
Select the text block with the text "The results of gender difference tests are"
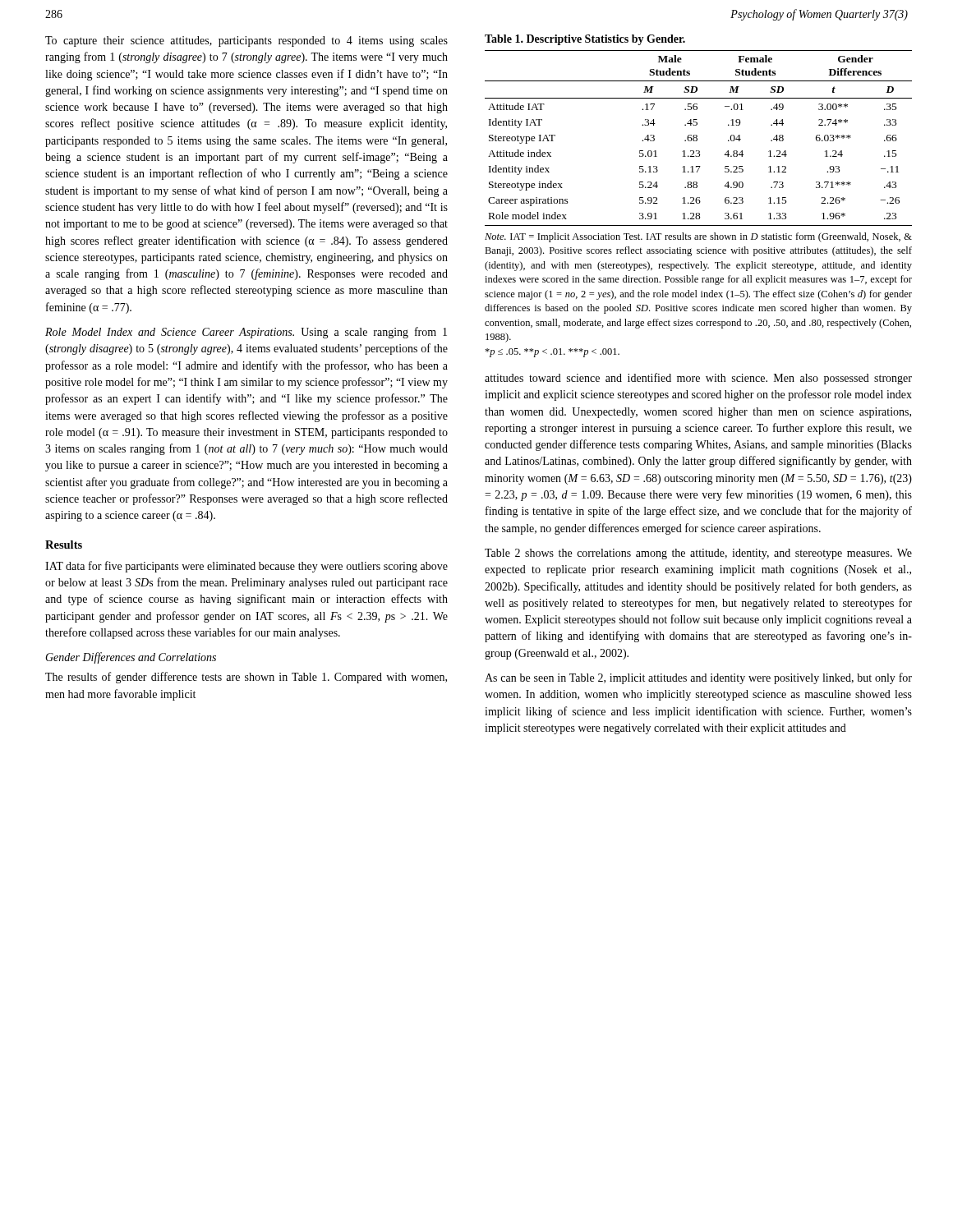[246, 686]
